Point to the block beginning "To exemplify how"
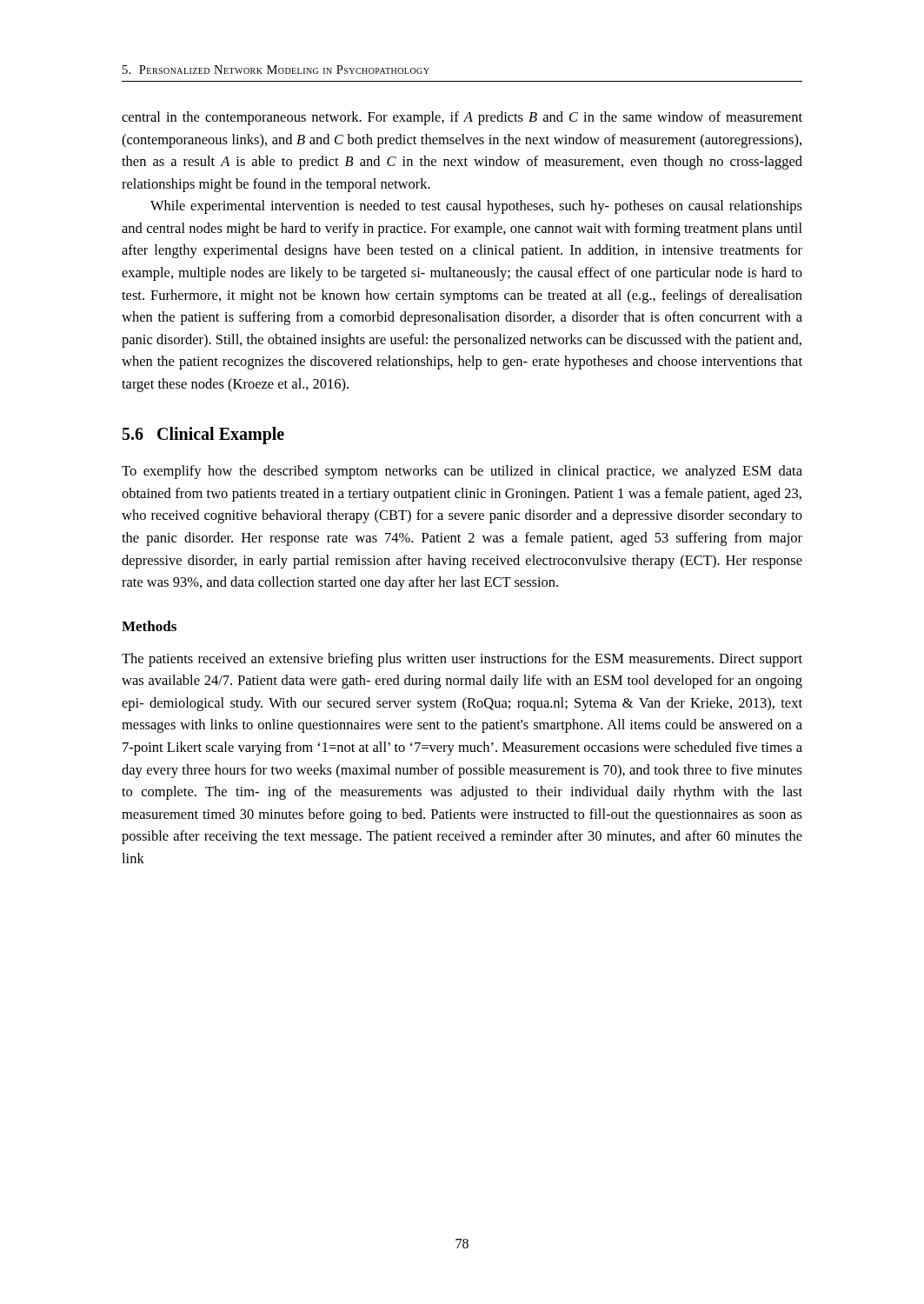This screenshot has height=1304, width=924. (462, 527)
